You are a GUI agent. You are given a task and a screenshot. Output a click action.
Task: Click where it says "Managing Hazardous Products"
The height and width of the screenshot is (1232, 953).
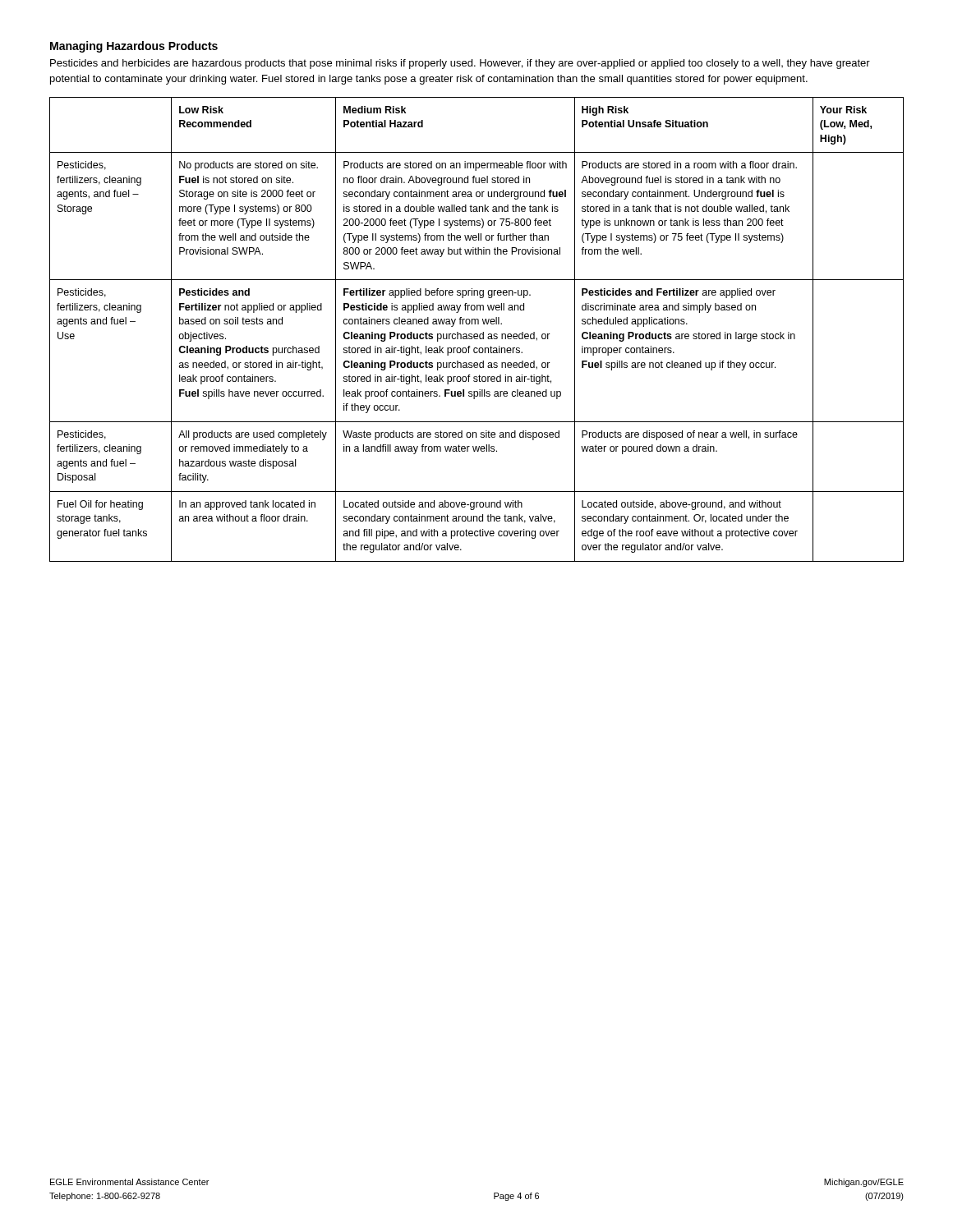[x=134, y=46]
